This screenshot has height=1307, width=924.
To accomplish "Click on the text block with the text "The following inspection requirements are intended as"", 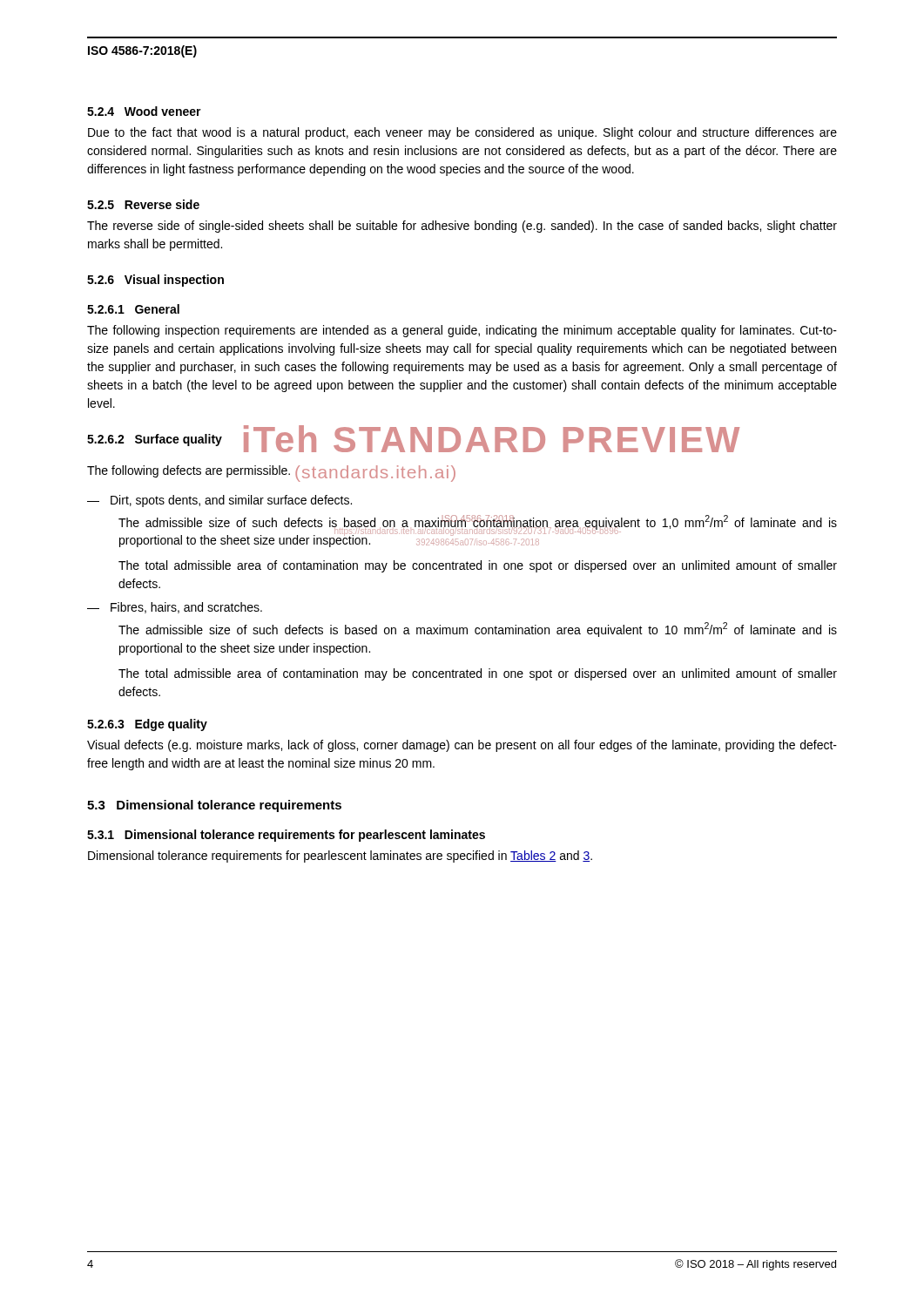I will pyautogui.click(x=462, y=367).
